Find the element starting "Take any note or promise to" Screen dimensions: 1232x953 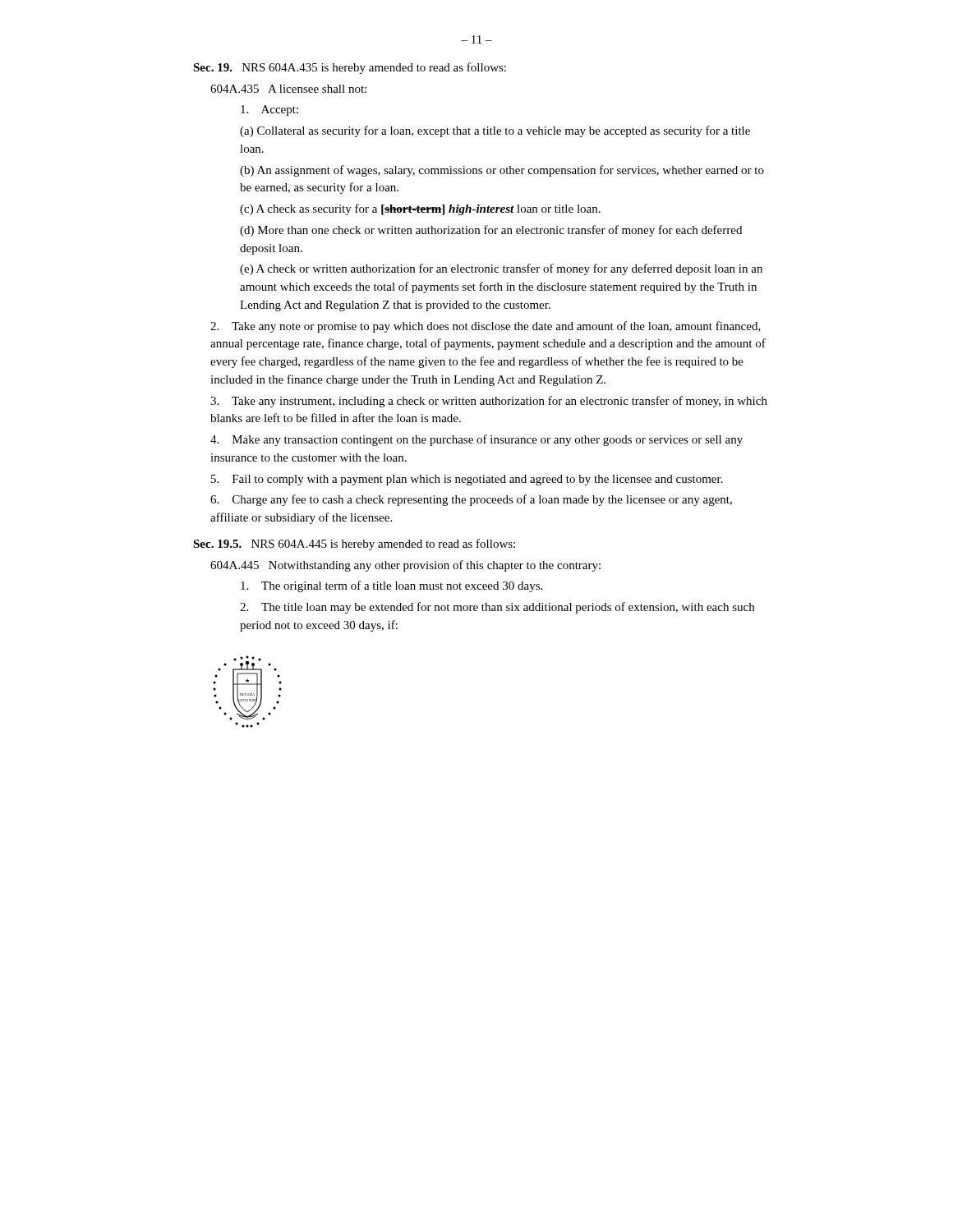pyautogui.click(x=491, y=353)
